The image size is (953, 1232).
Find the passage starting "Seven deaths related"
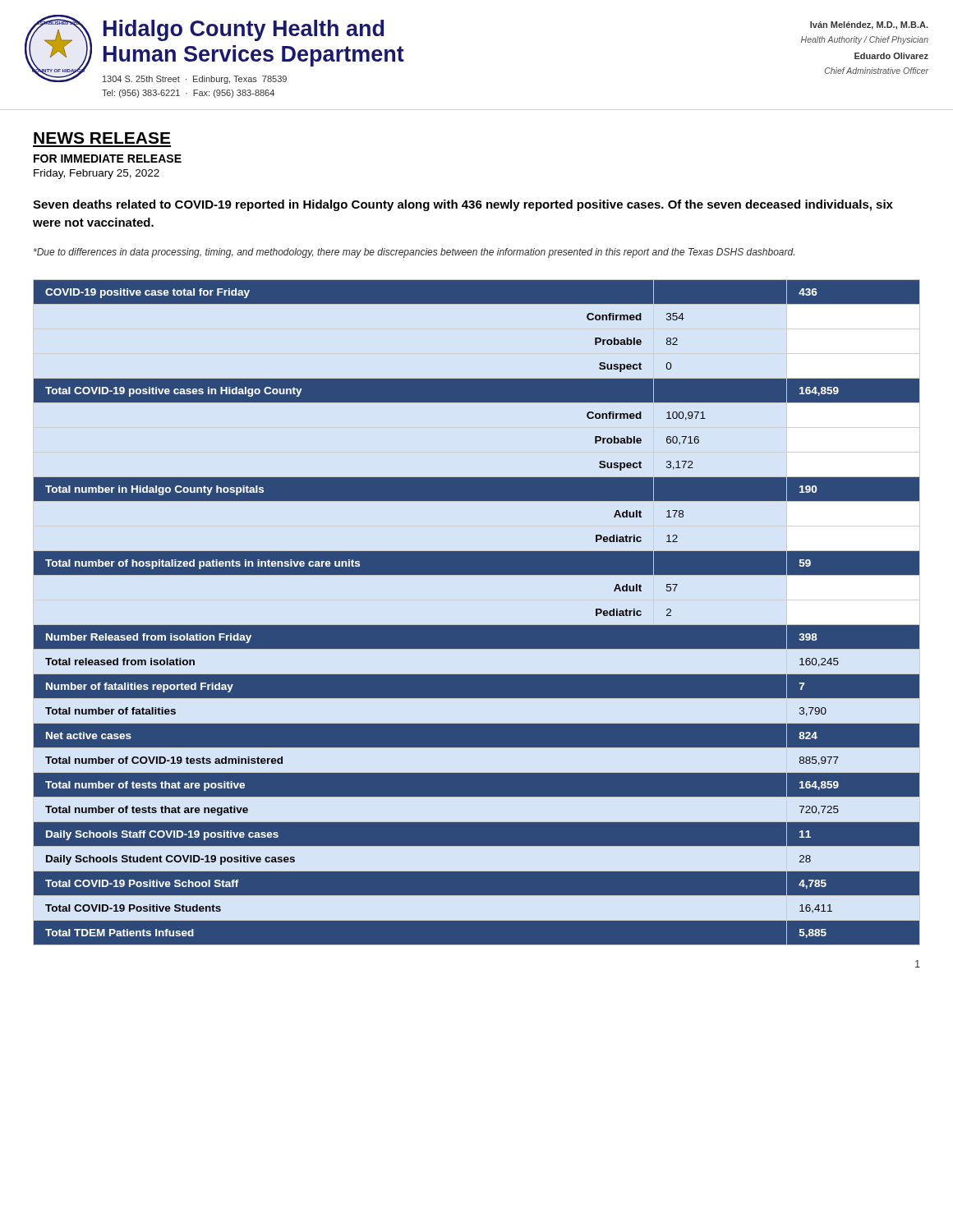pos(463,213)
